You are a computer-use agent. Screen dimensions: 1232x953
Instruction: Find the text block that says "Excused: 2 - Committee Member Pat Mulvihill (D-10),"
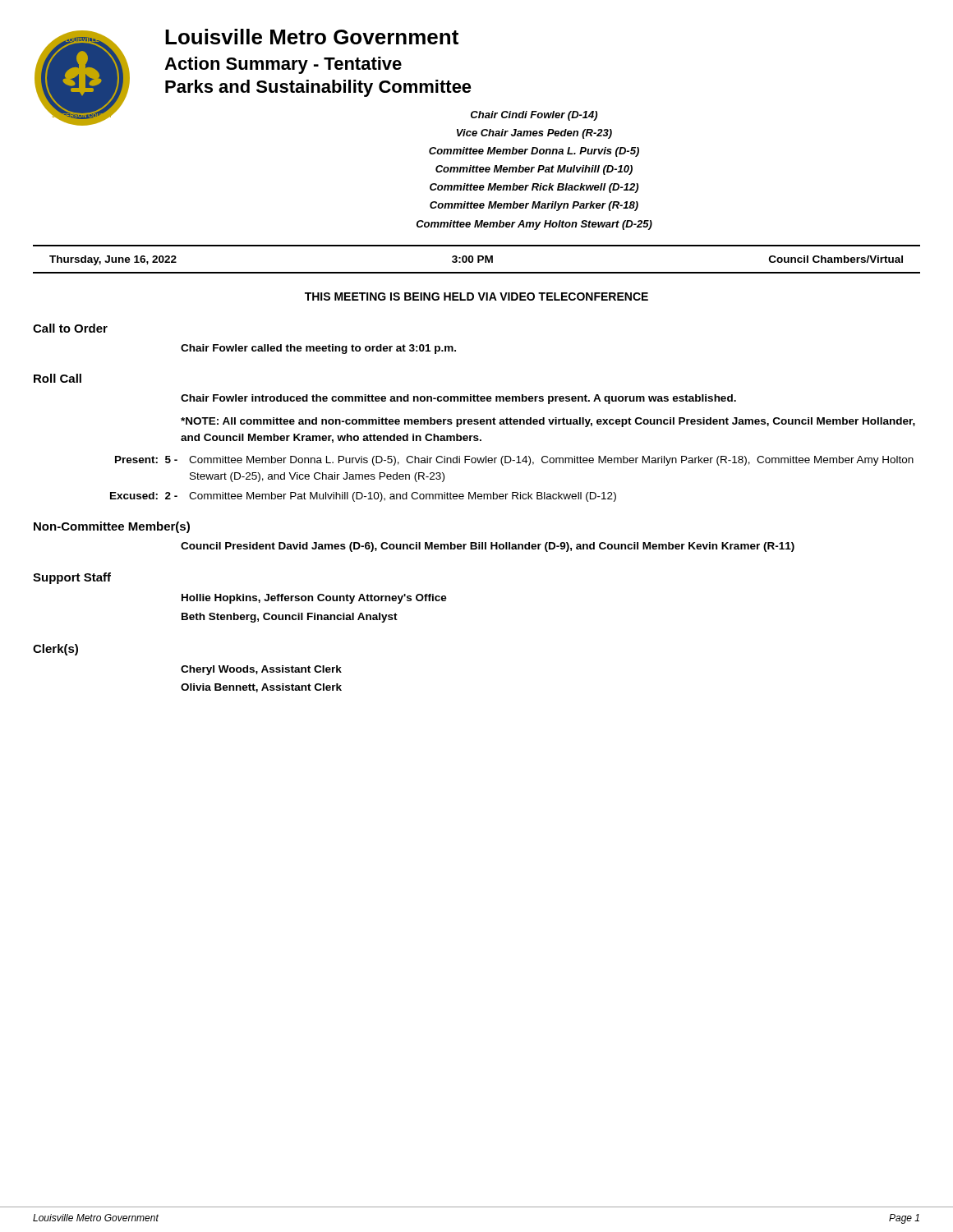pyautogui.click(x=476, y=496)
